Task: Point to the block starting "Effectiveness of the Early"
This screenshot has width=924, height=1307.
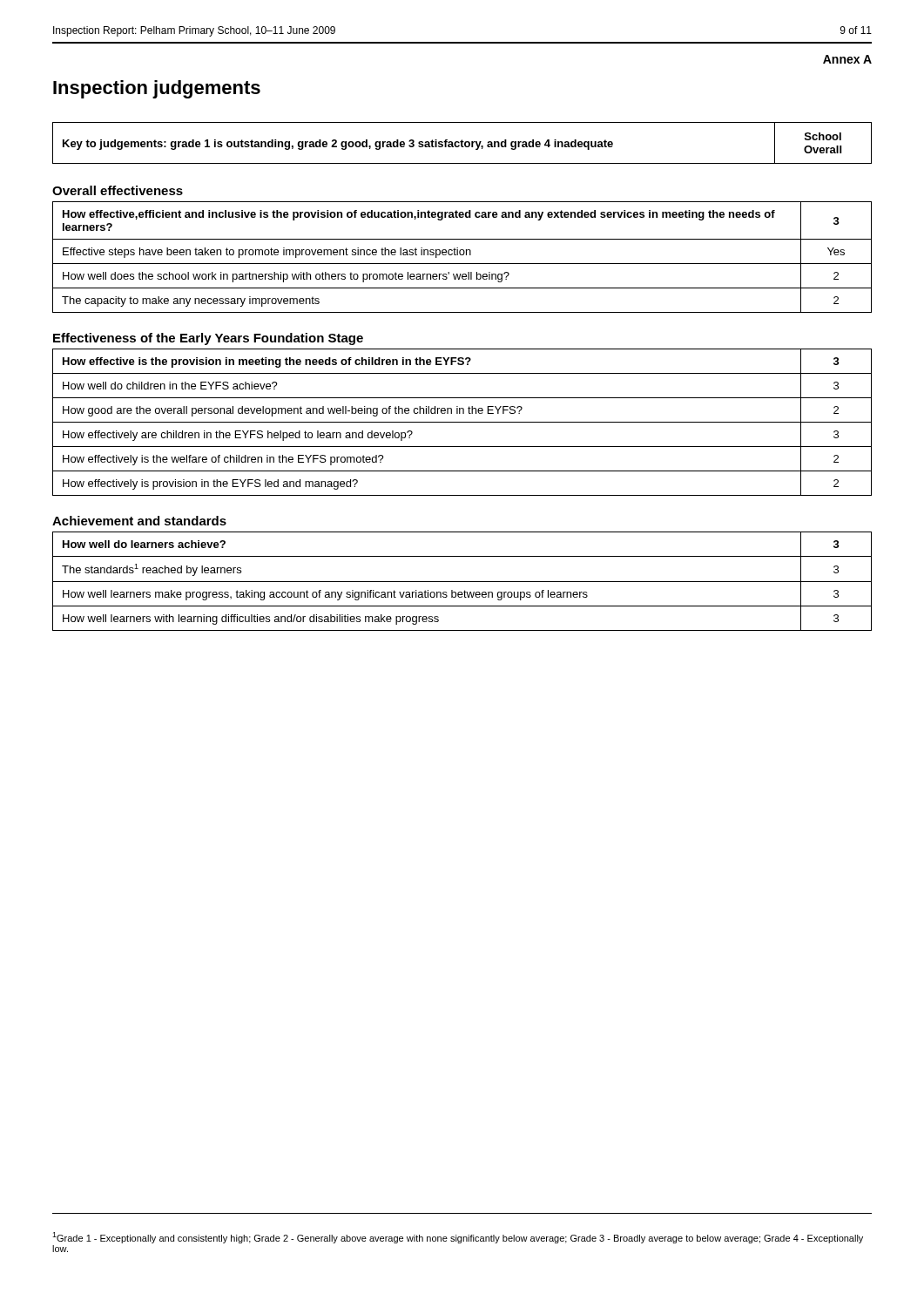Action: [x=208, y=338]
